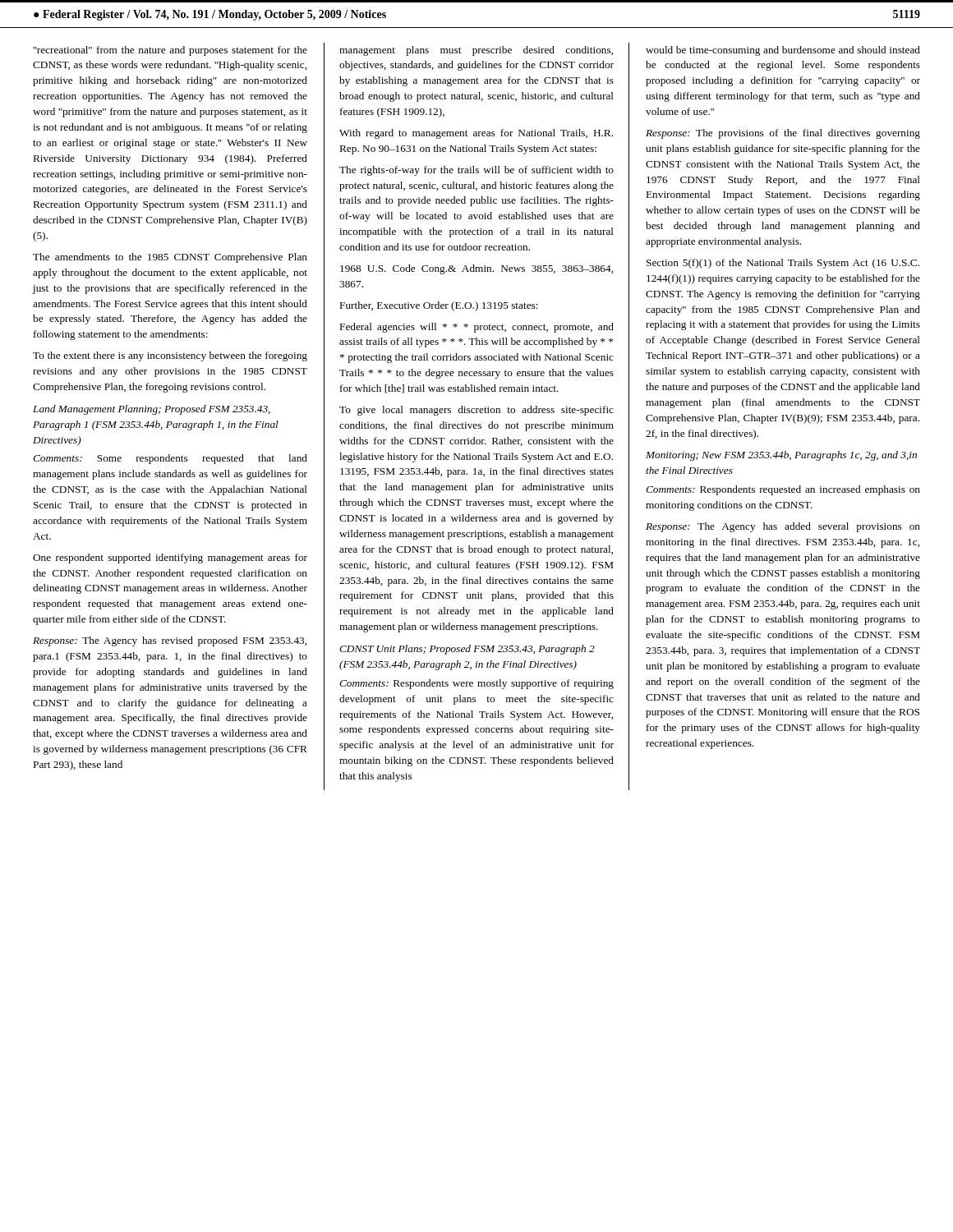Find the passage starting "The rights-of-way for the trails will"
The image size is (953, 1232).
[476, 209]
